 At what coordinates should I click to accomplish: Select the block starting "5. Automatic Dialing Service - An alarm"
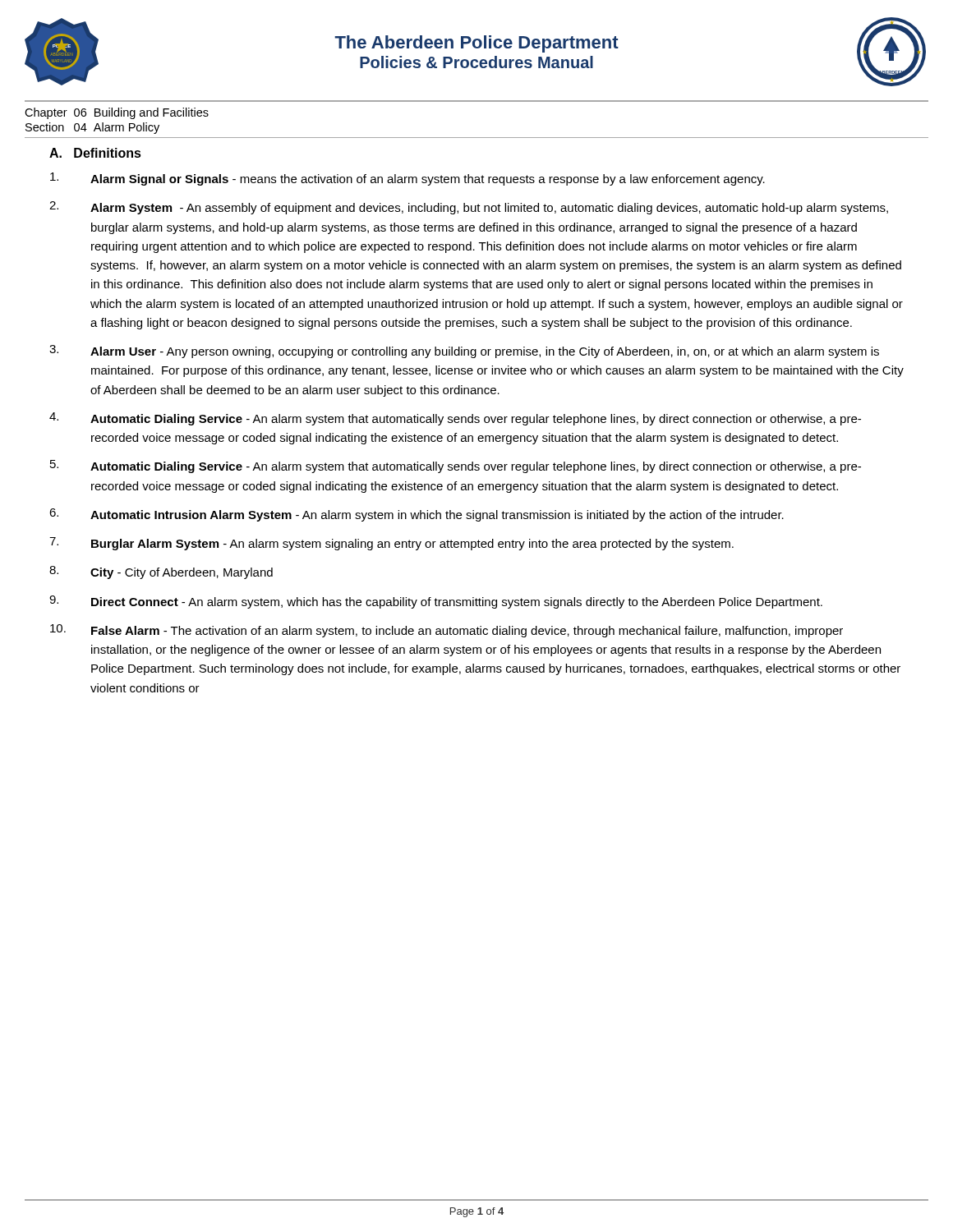click(476, 476)
